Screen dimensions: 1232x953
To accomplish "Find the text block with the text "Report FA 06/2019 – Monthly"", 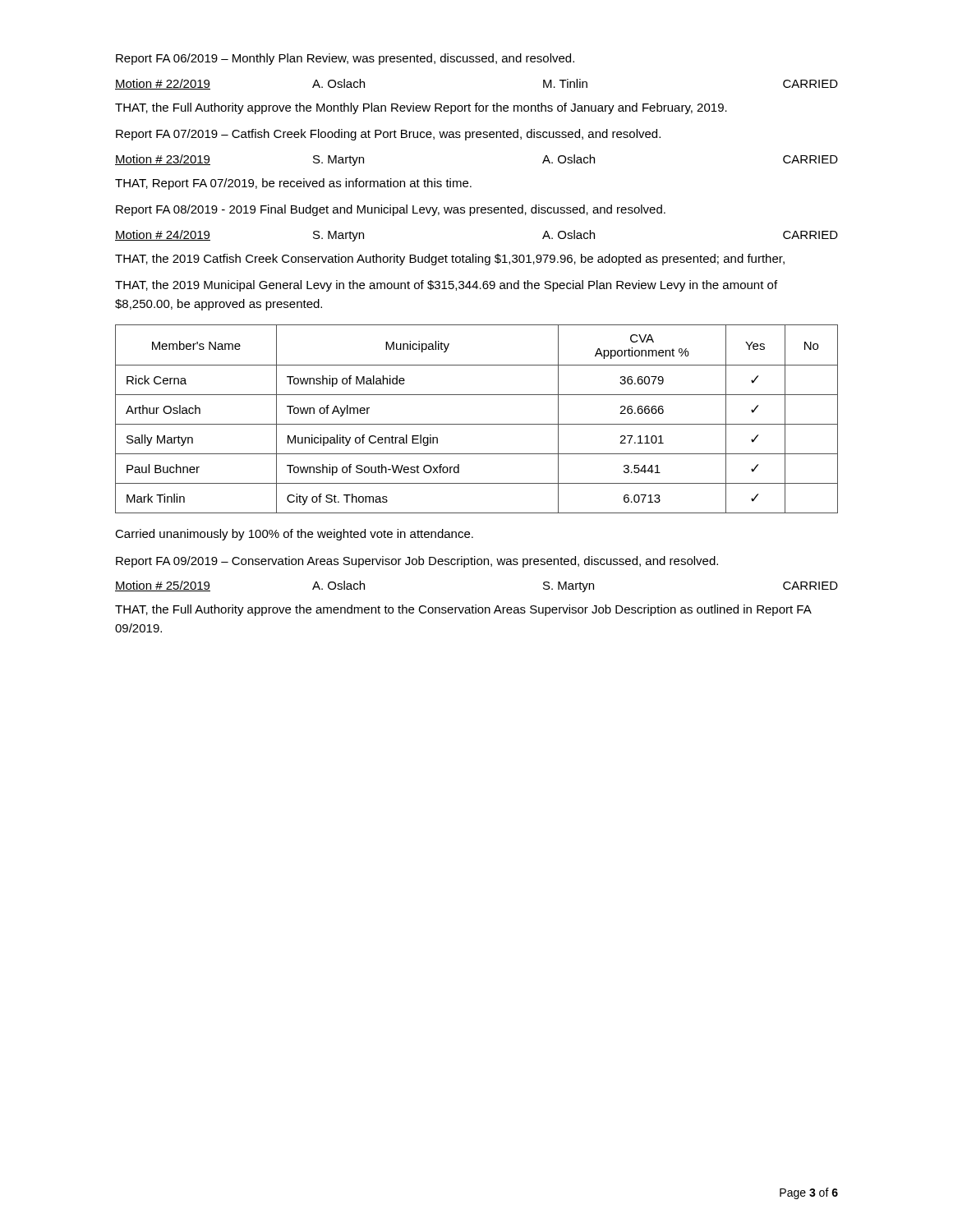I will point(345,58).
